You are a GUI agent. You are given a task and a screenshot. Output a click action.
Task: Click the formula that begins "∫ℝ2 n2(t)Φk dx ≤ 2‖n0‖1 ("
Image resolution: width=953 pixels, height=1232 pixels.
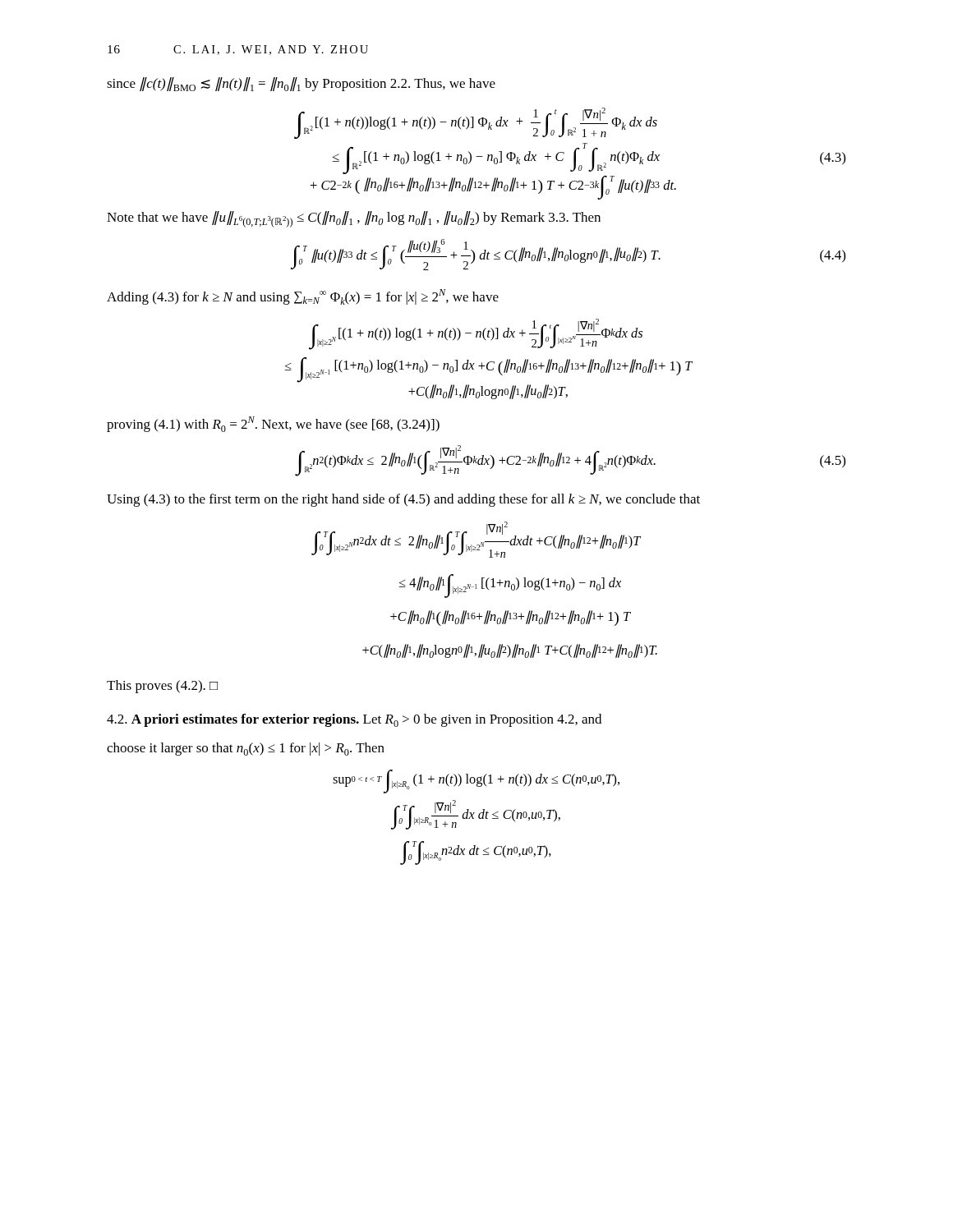pyautogui.click(x=476, y=461)
